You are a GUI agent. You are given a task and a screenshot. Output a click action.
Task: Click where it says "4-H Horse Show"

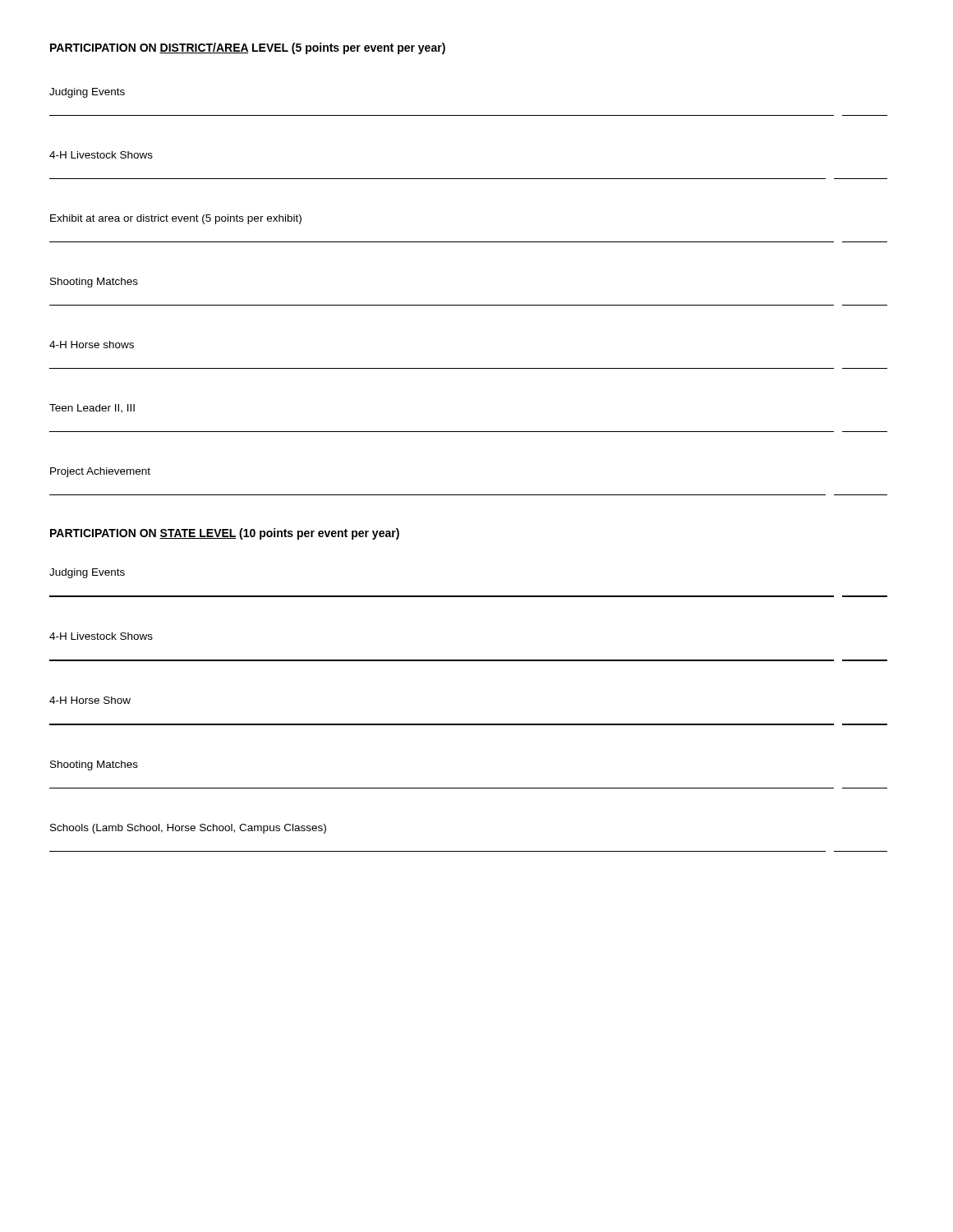tap(90, 700)
